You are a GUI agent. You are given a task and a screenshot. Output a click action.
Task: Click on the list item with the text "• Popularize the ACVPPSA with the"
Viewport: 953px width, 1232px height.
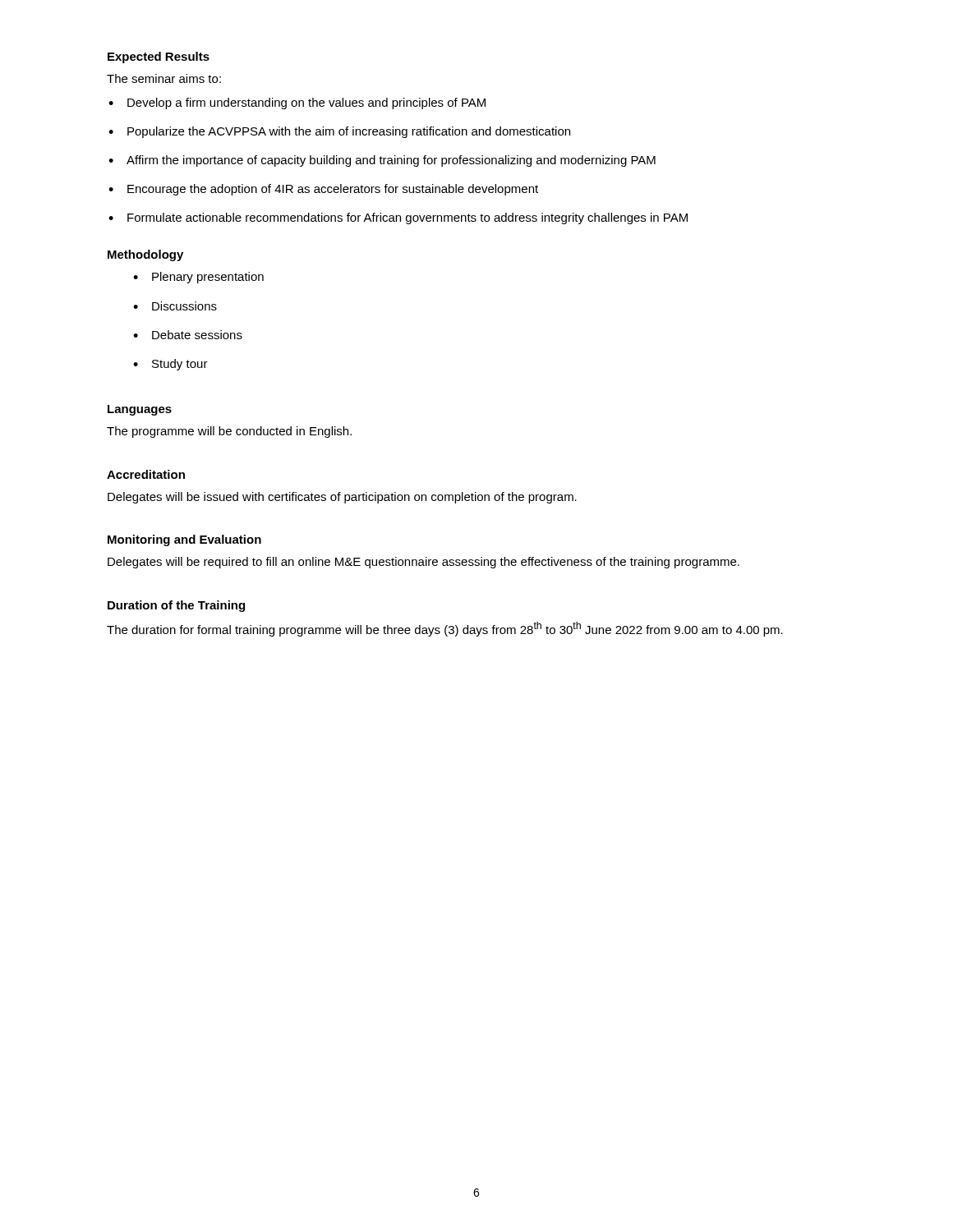click(476, 132)
